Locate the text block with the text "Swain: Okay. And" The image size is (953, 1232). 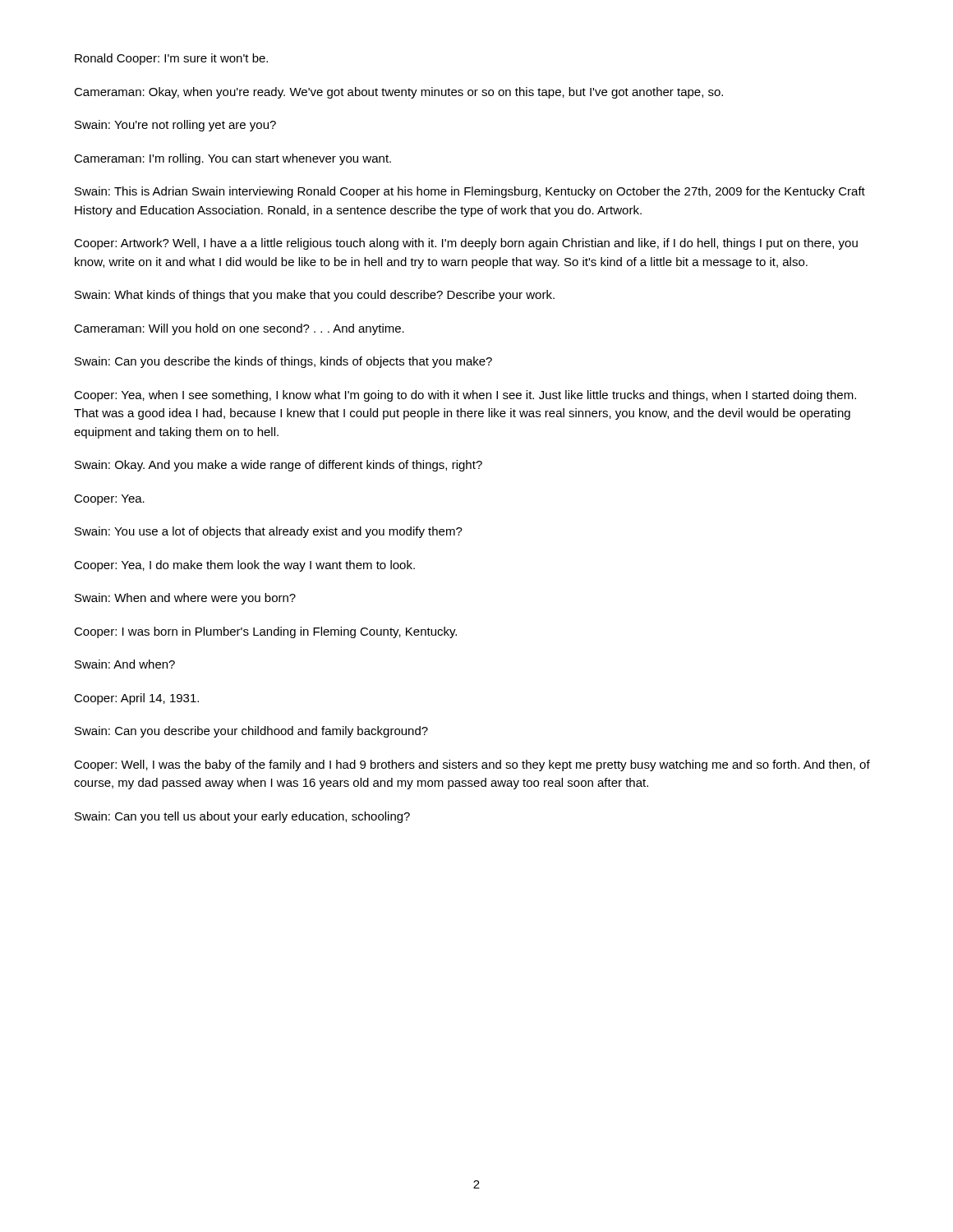278,464
